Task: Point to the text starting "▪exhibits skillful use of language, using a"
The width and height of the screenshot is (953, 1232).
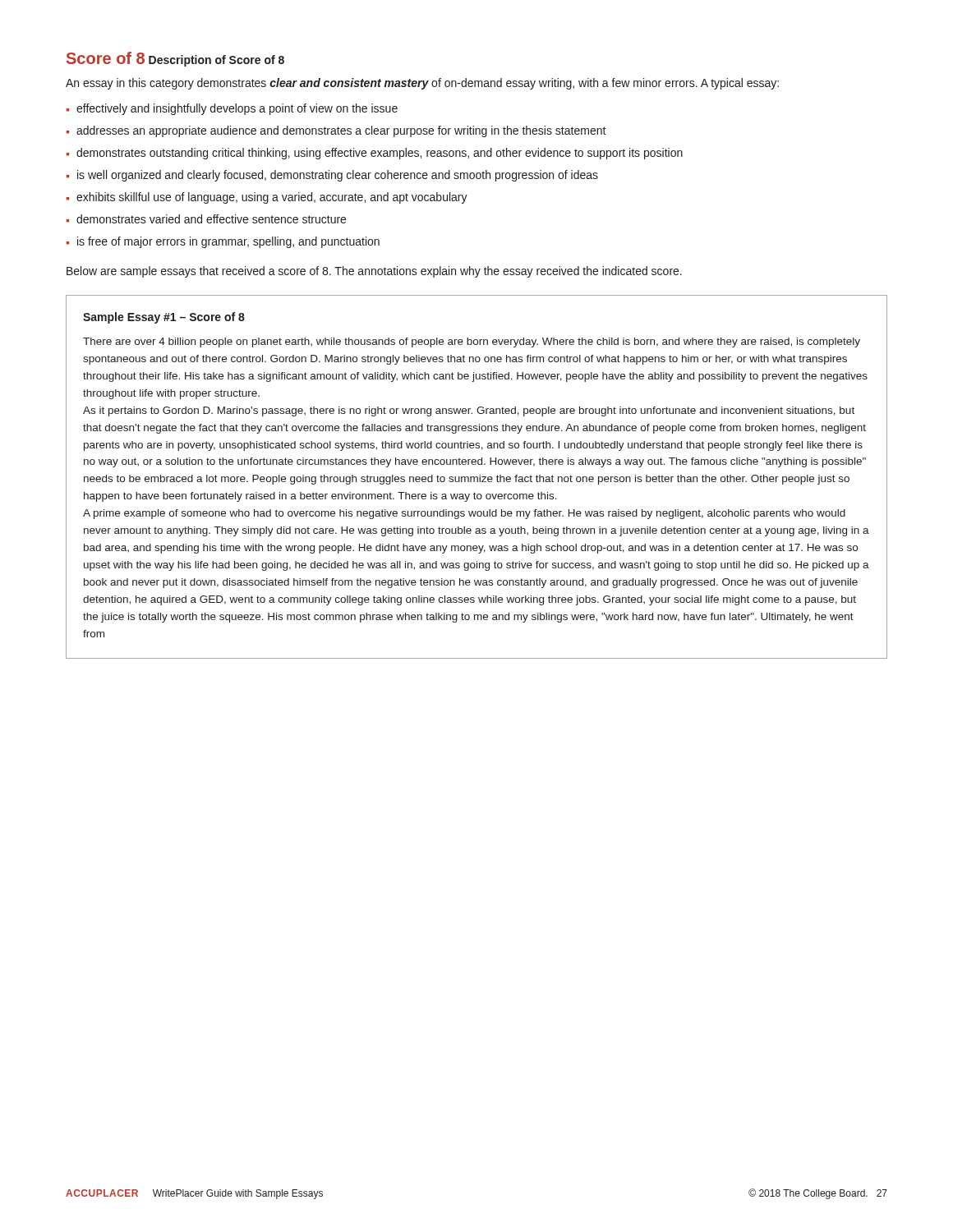Action: (x=476, y=198)
